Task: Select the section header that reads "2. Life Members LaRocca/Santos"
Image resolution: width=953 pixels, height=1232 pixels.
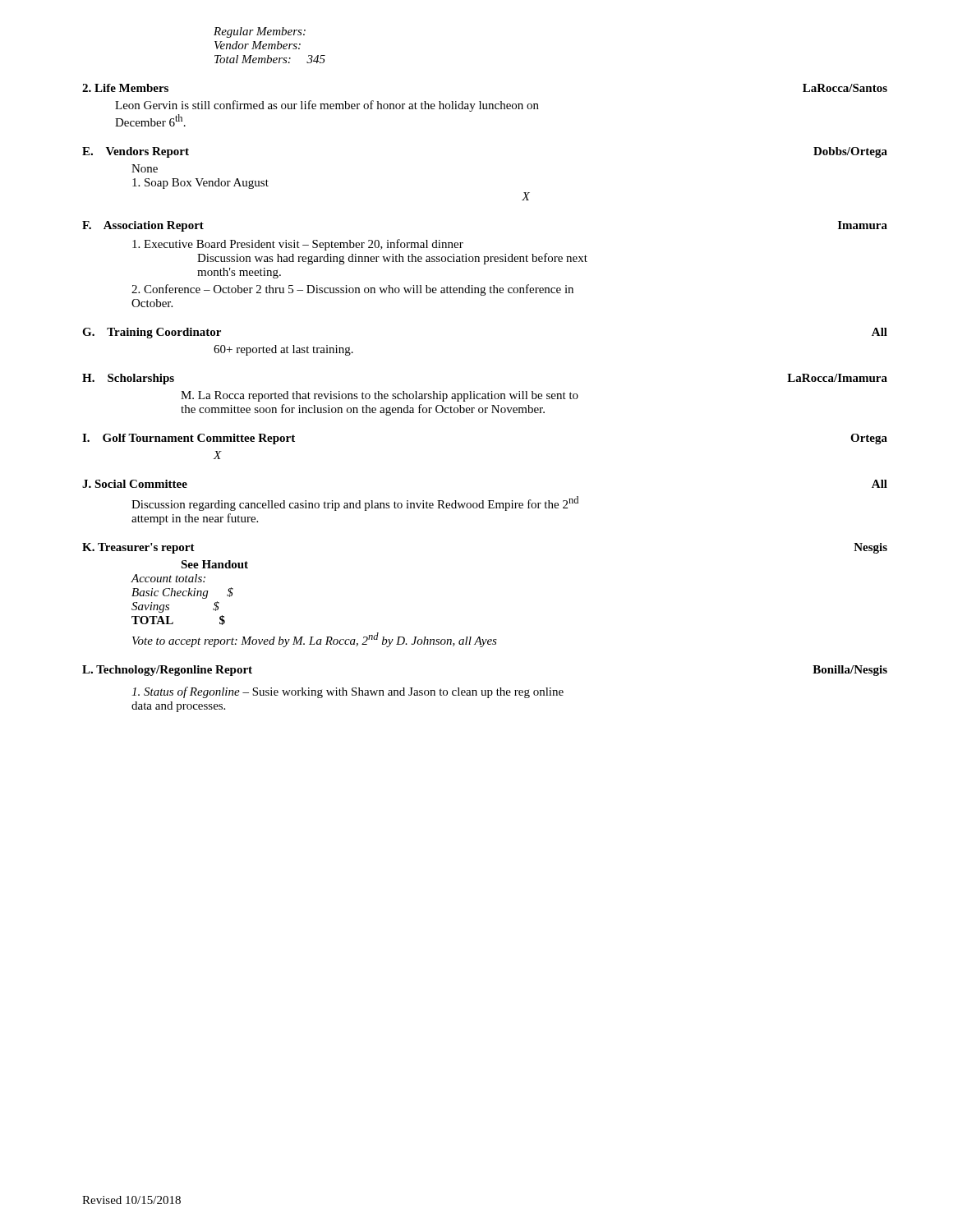Action: click(x=124, y=87)
